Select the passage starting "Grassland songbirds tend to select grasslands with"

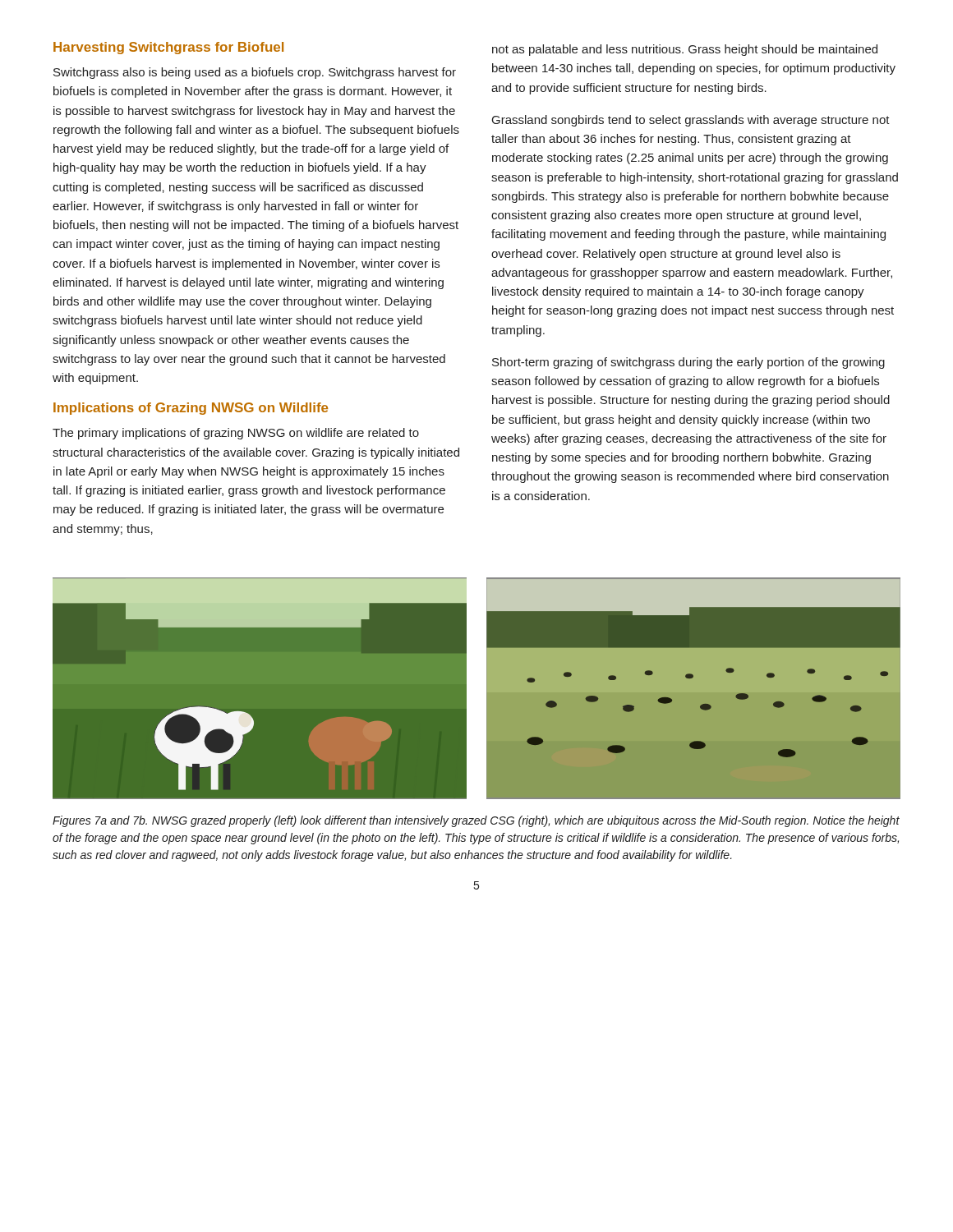pos(696,224)
